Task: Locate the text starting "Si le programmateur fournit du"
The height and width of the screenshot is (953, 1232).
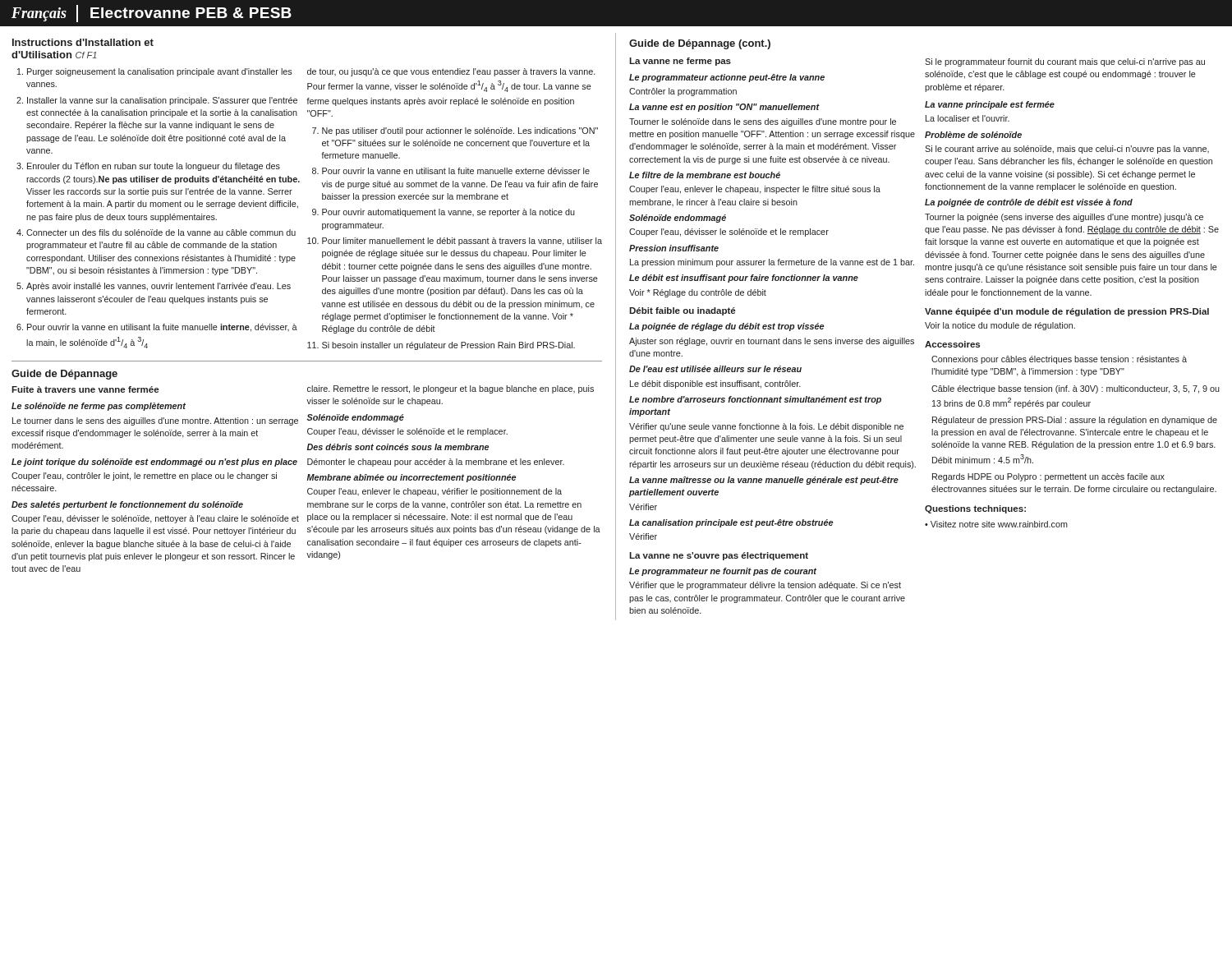Action: [x=1065, y=74]
